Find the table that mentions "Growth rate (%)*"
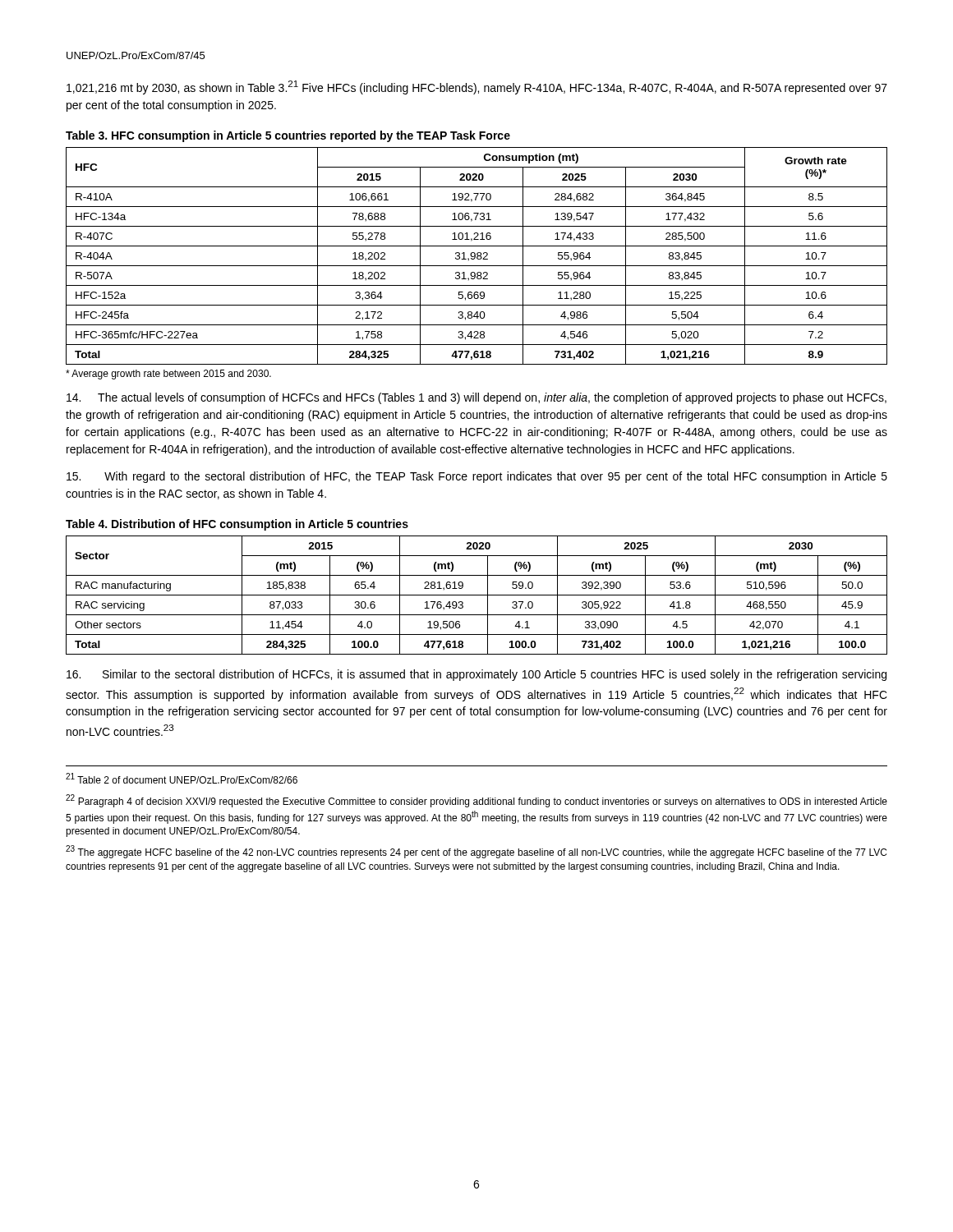 (x=476, y=256)
